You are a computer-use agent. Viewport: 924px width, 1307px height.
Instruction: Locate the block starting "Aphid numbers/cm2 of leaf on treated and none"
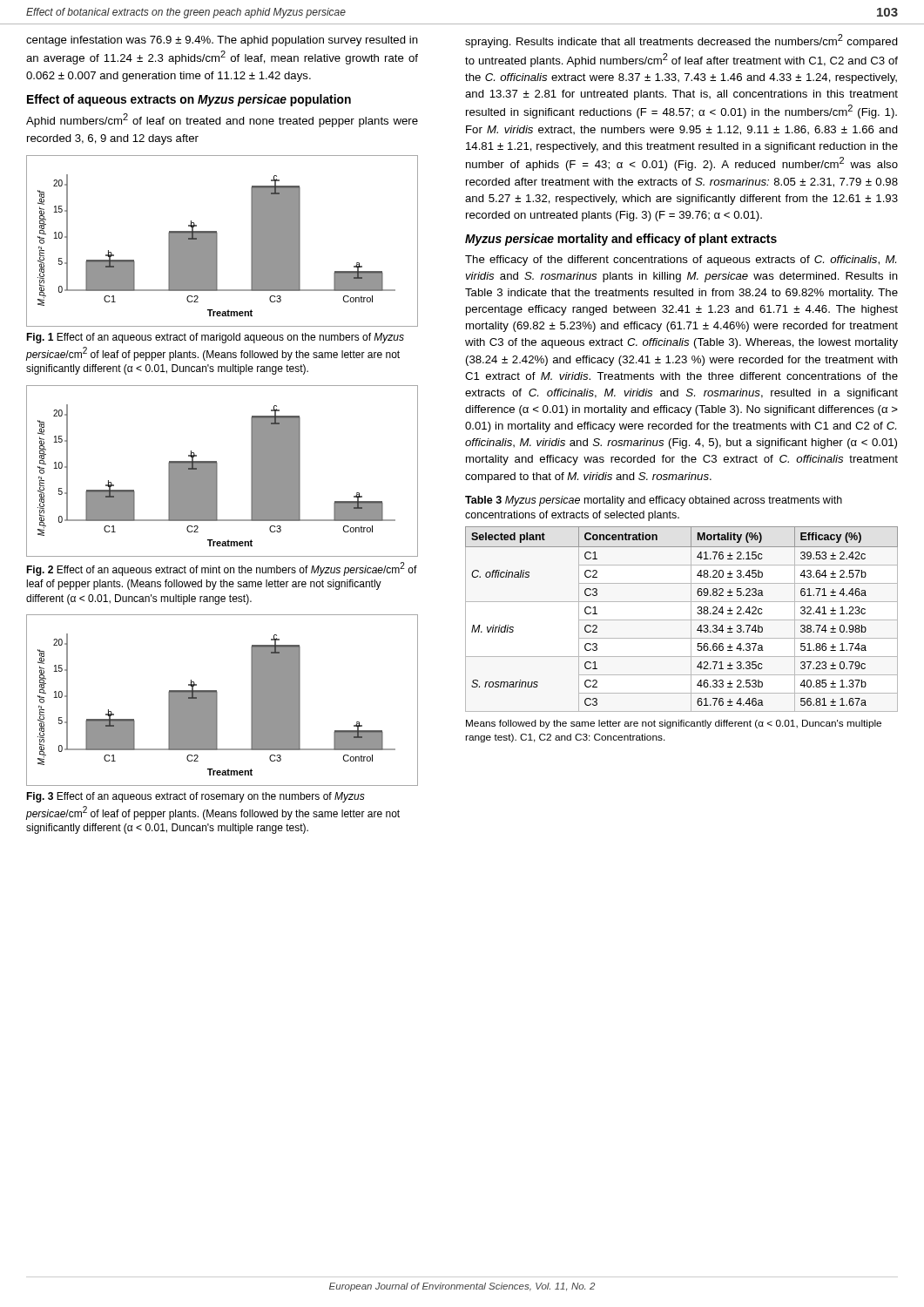222,129
